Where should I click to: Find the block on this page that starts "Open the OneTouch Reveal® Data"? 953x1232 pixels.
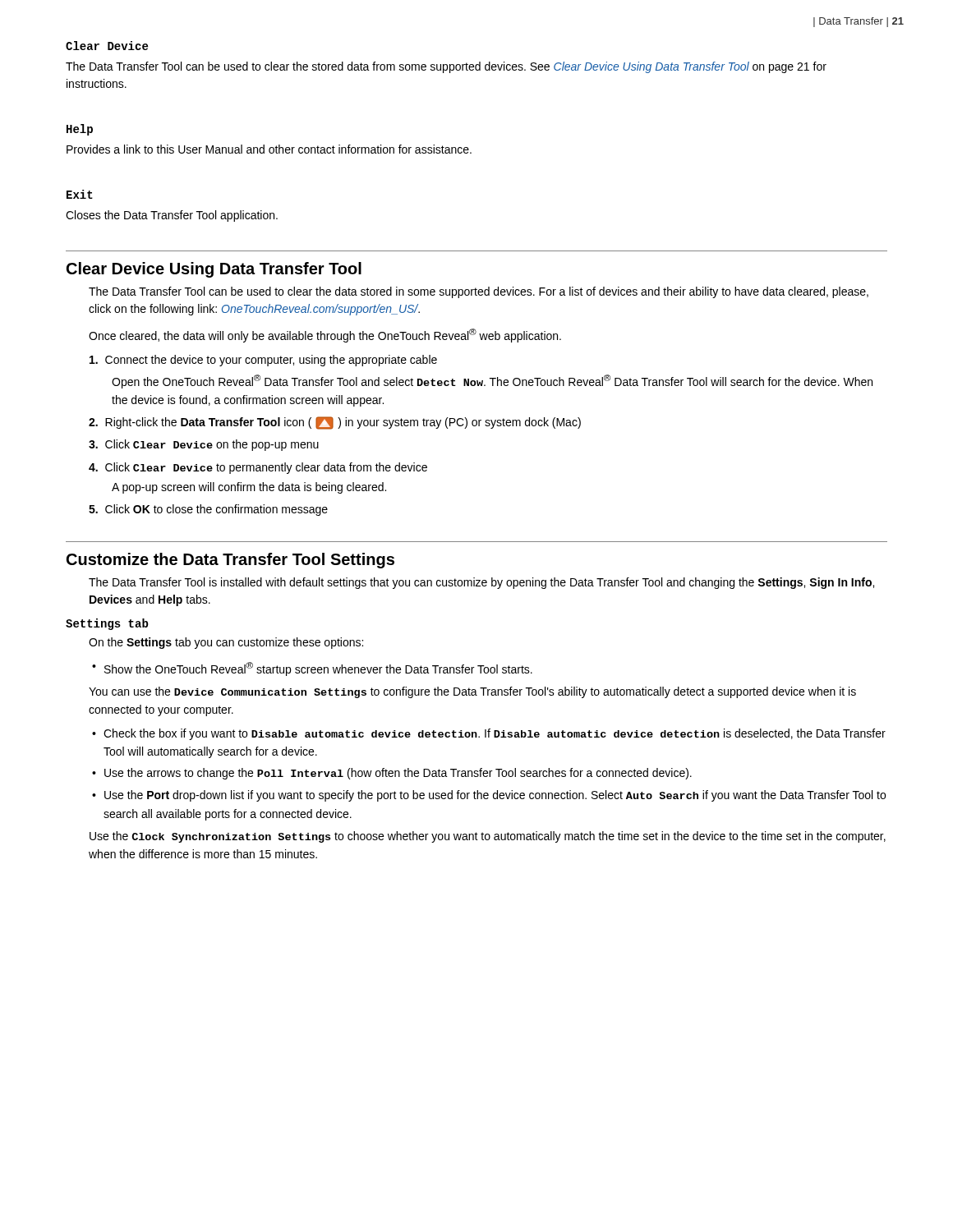[x=493, y=389]
